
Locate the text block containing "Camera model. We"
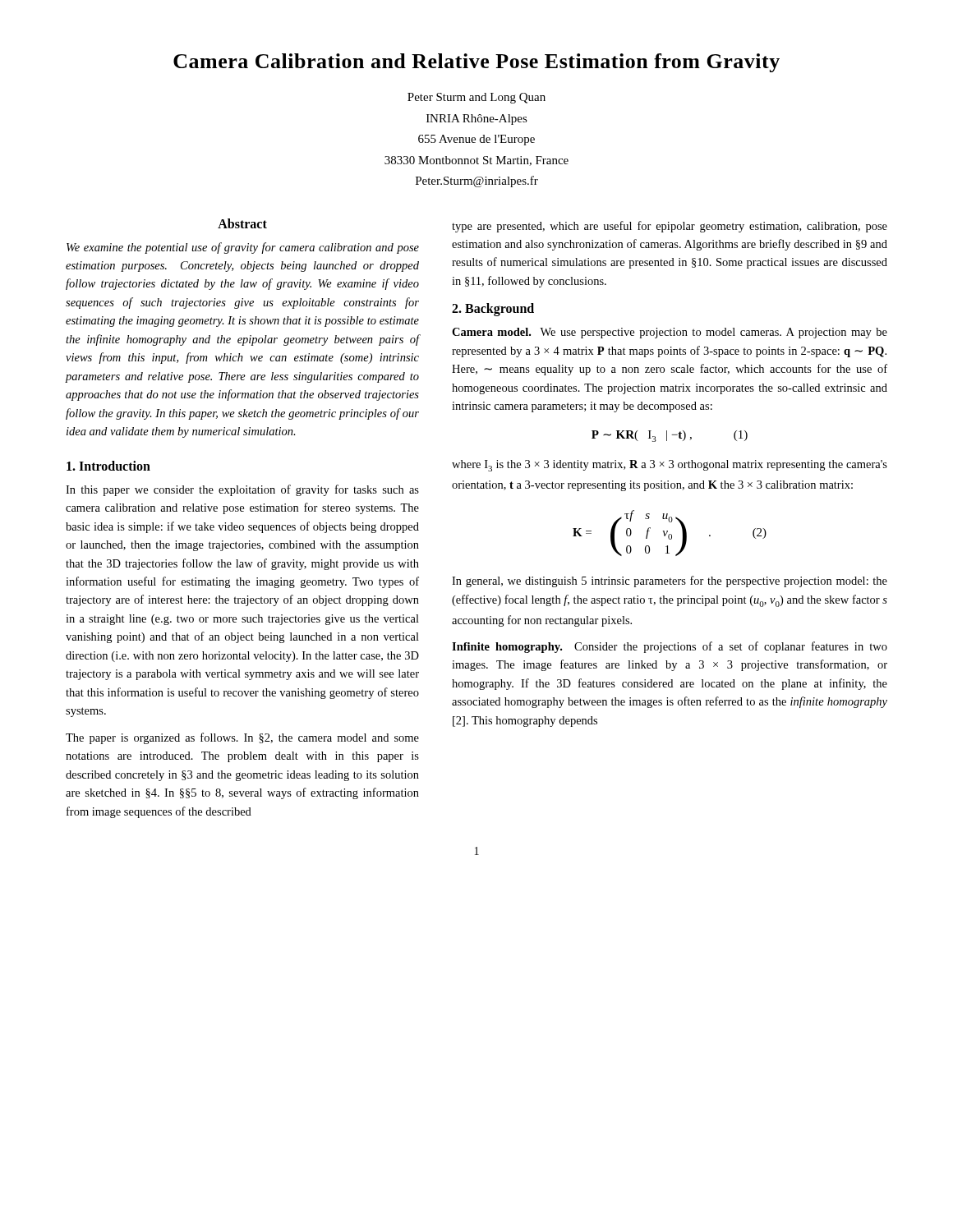coord(670,369)
